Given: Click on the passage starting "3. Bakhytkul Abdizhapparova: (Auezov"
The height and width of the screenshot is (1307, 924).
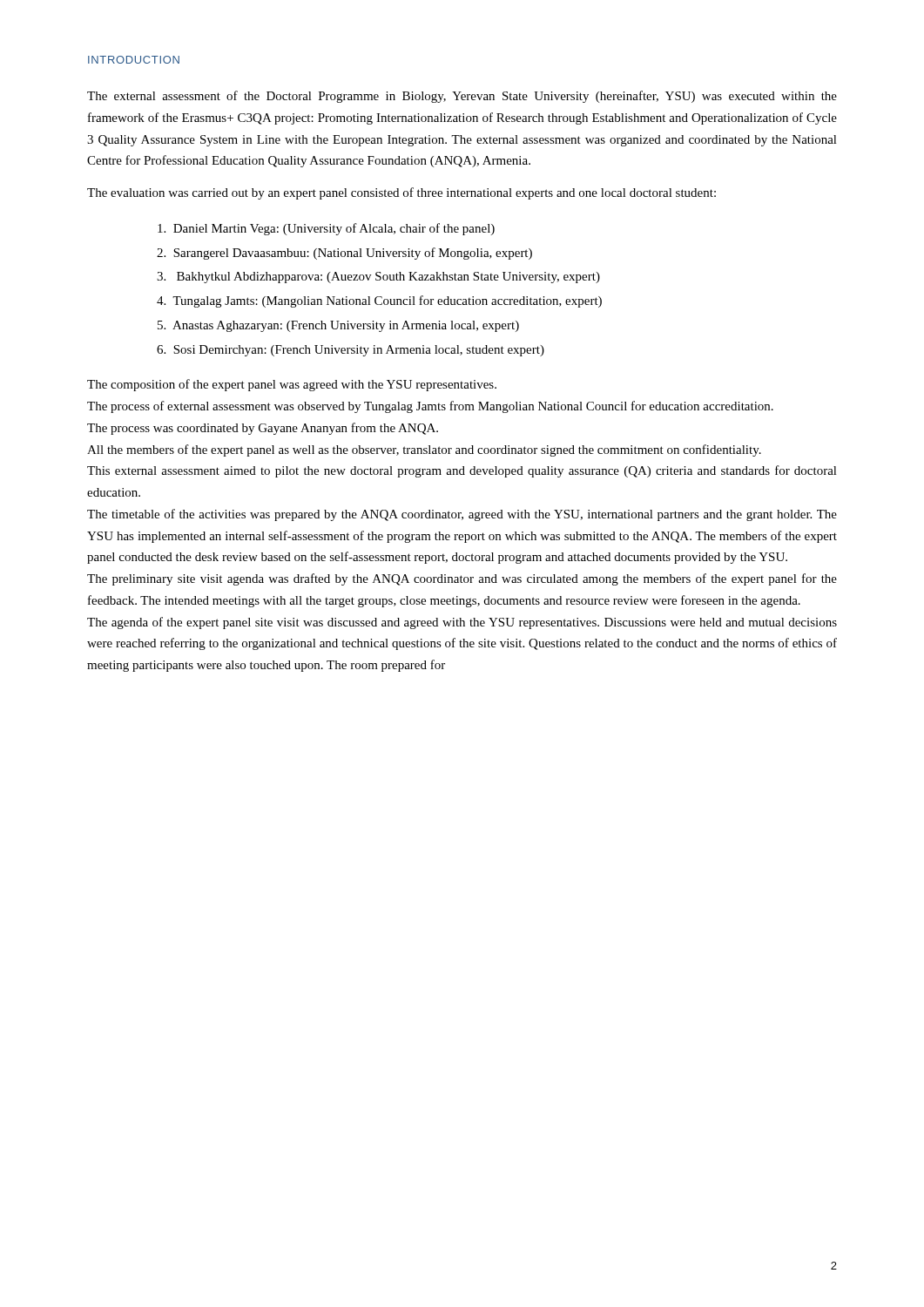Looking at the screenshot, I should point(378,276).
